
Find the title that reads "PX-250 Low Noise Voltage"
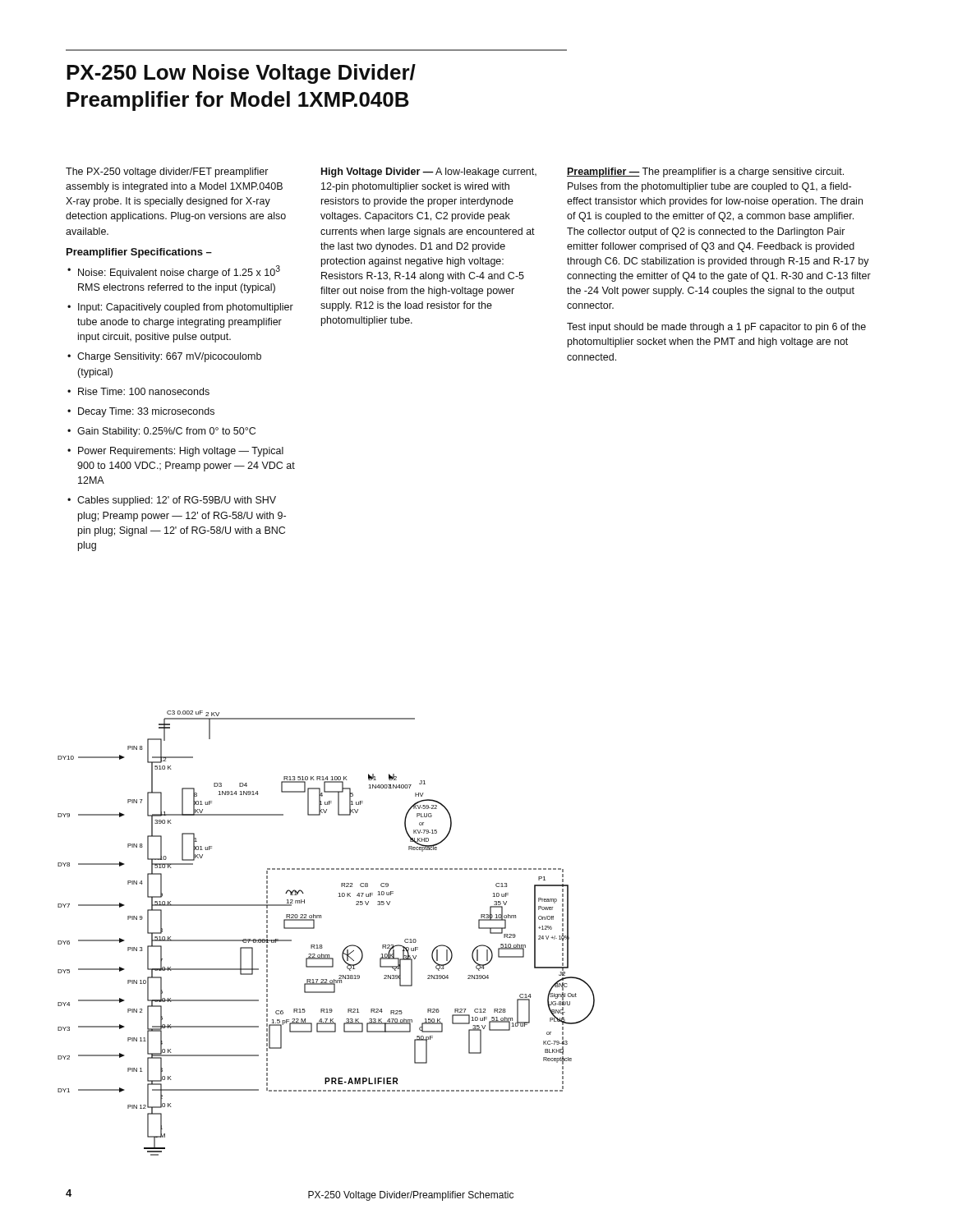(316, 86)
